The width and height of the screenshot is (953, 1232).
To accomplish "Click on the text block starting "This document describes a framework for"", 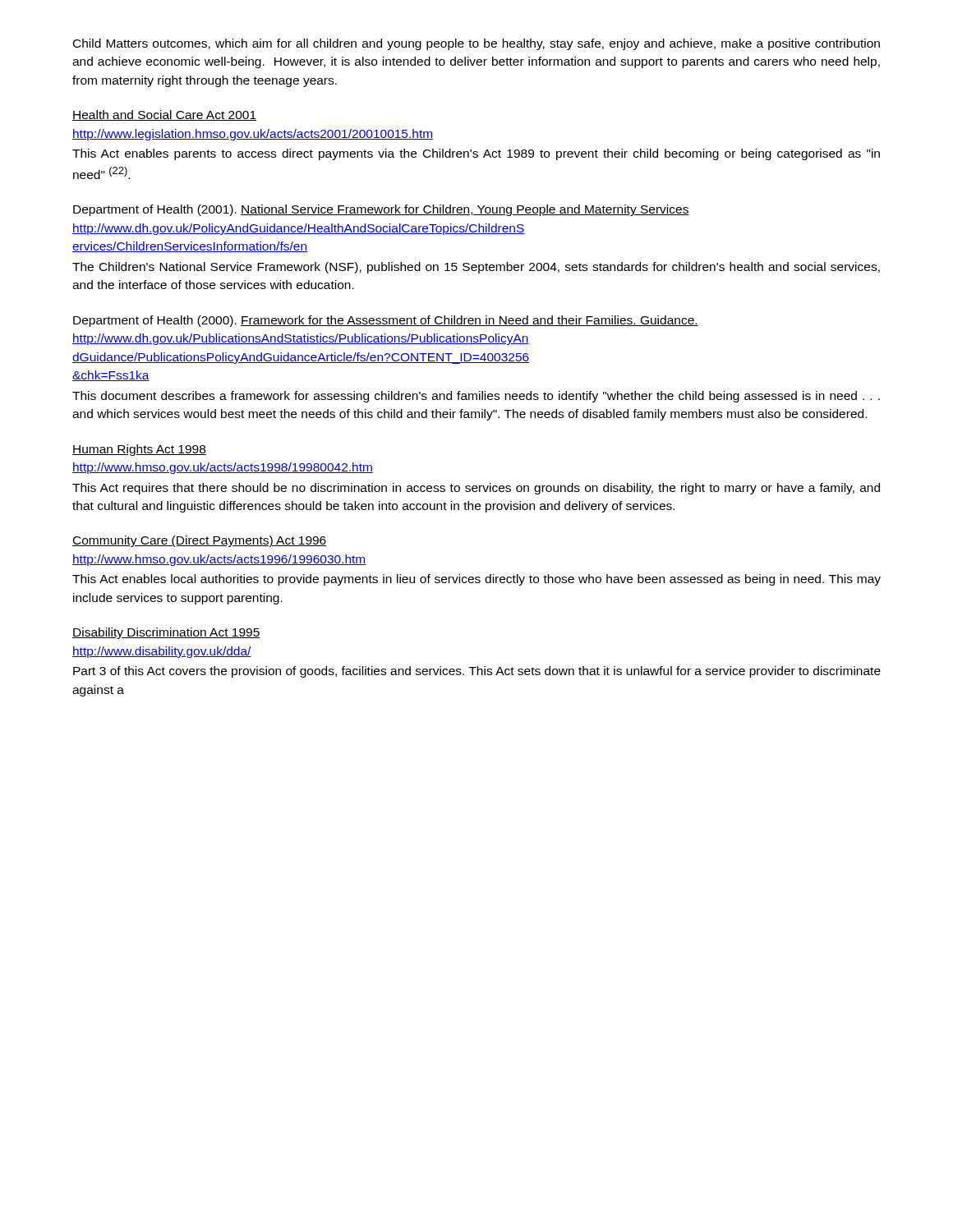I will click(476, 405).
